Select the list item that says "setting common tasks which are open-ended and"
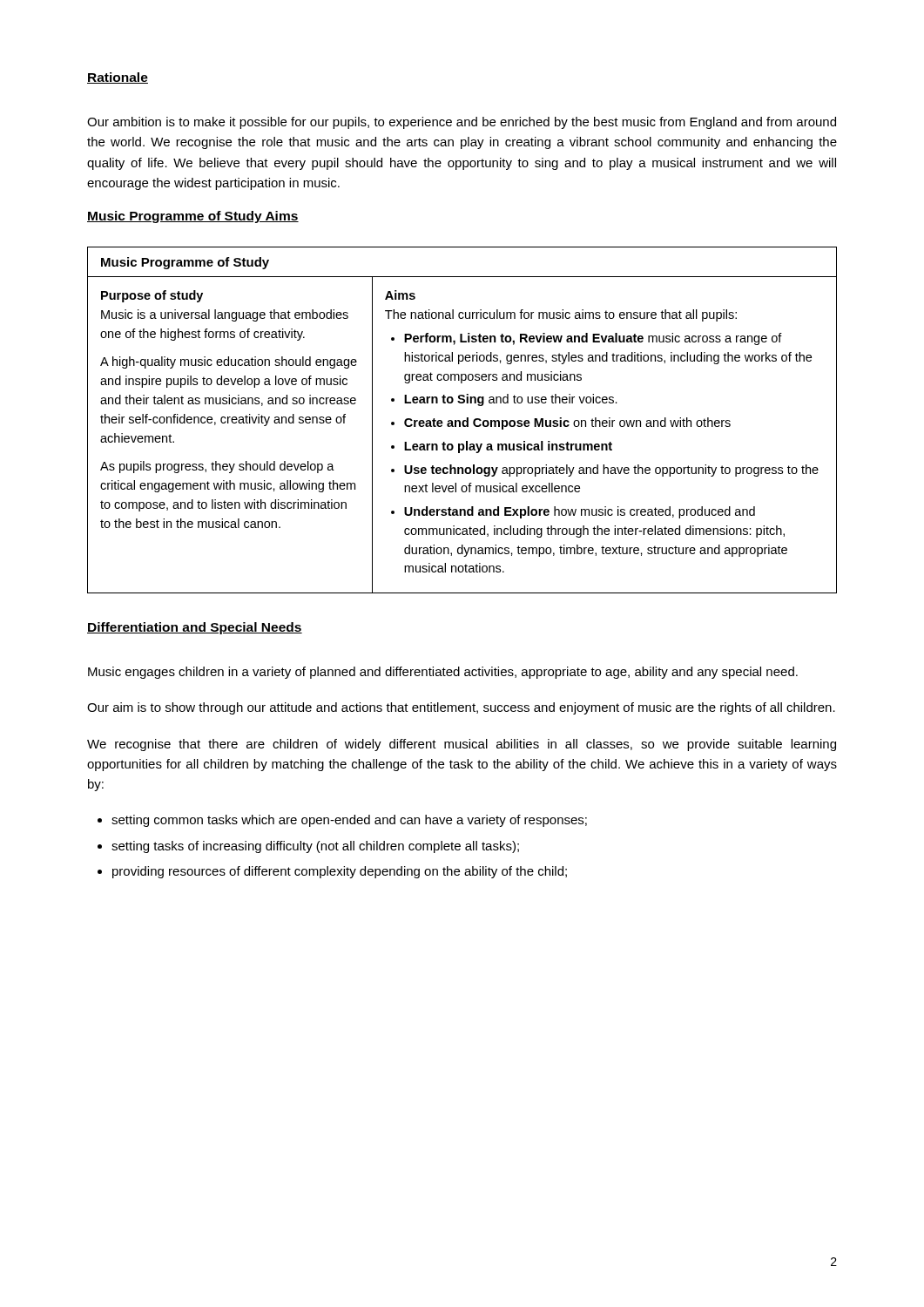 click(462, 820)
